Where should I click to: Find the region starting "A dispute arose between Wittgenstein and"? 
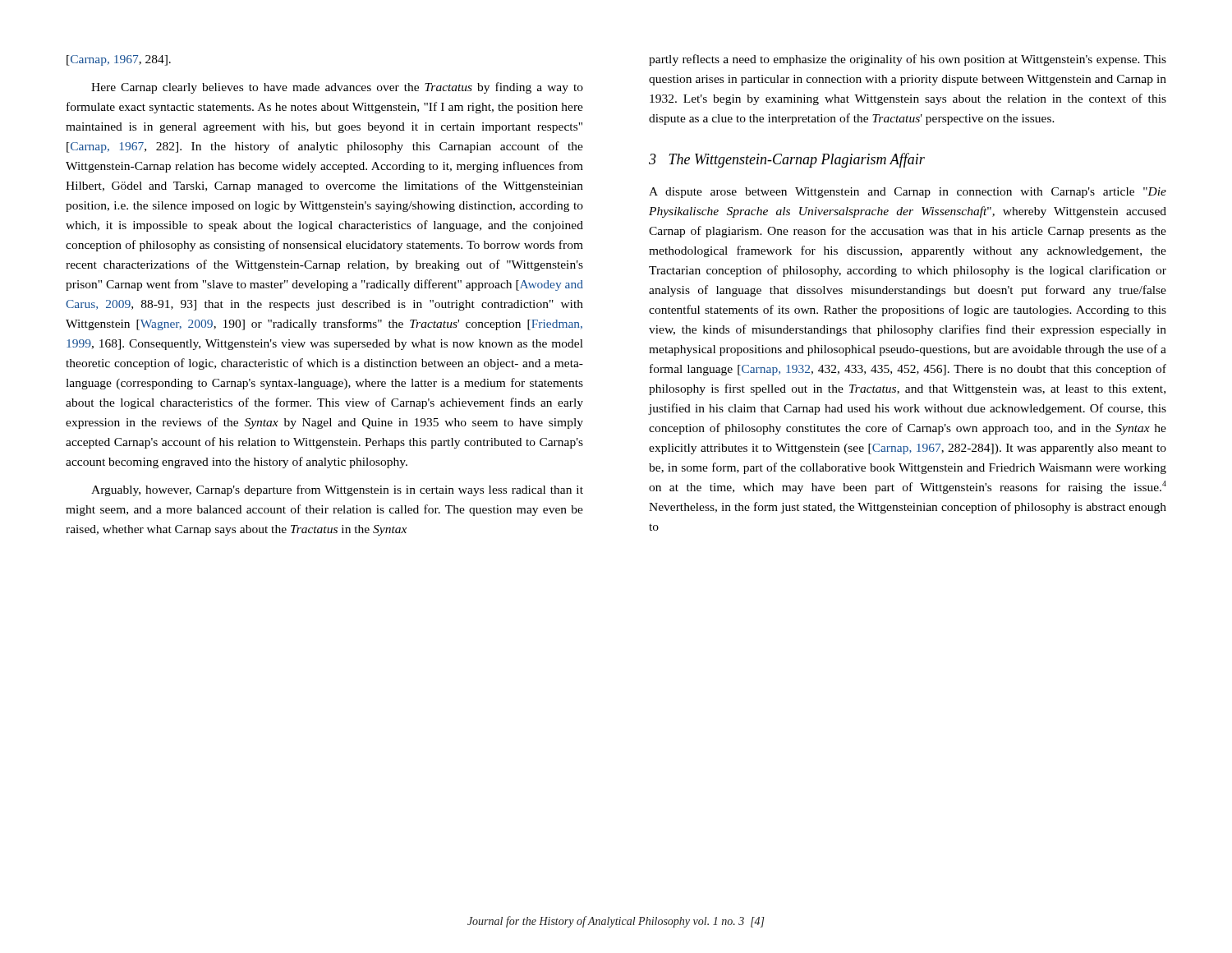click(x=908, y=359)
